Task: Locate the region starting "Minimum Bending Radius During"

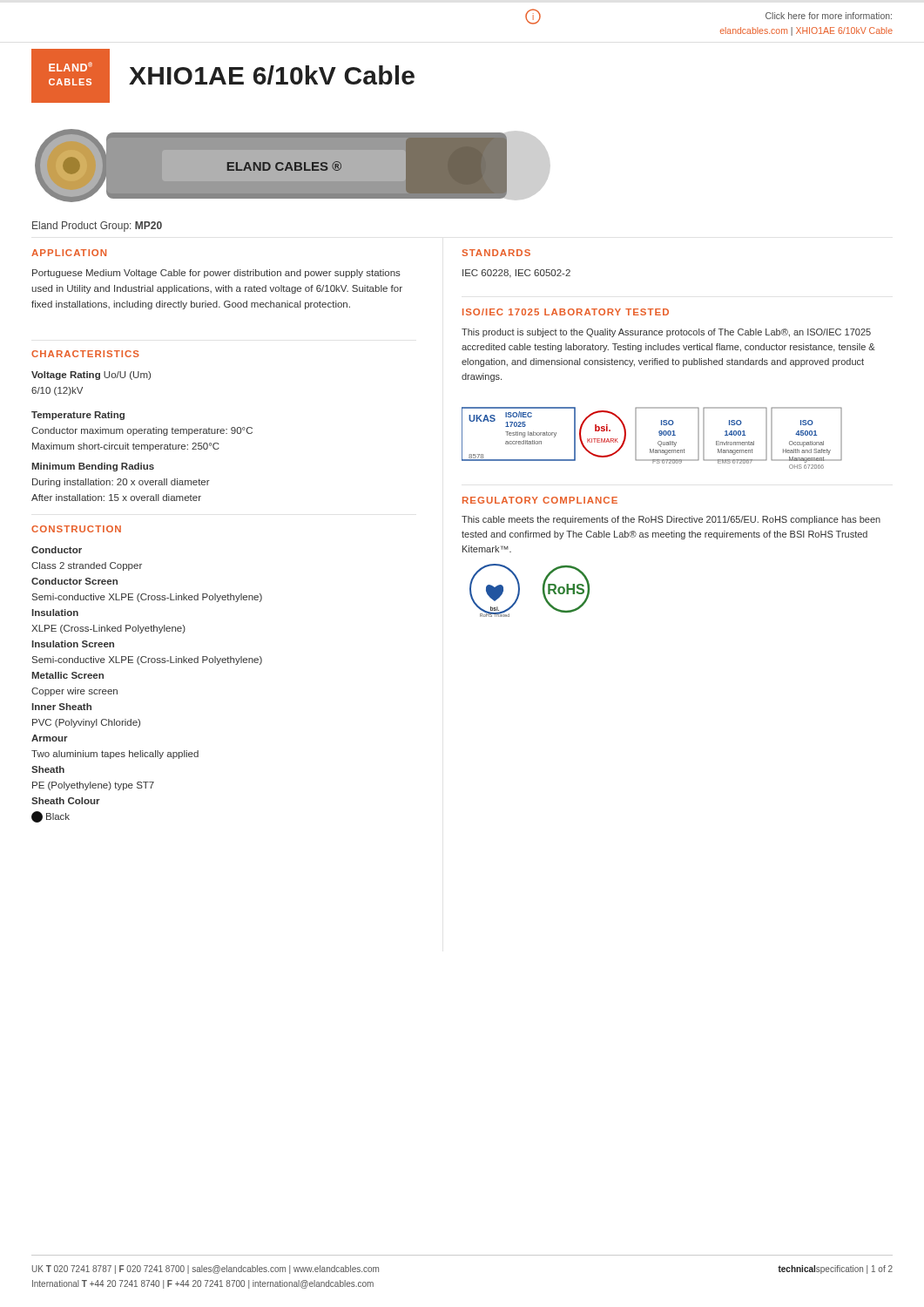Action: point(120,482)
